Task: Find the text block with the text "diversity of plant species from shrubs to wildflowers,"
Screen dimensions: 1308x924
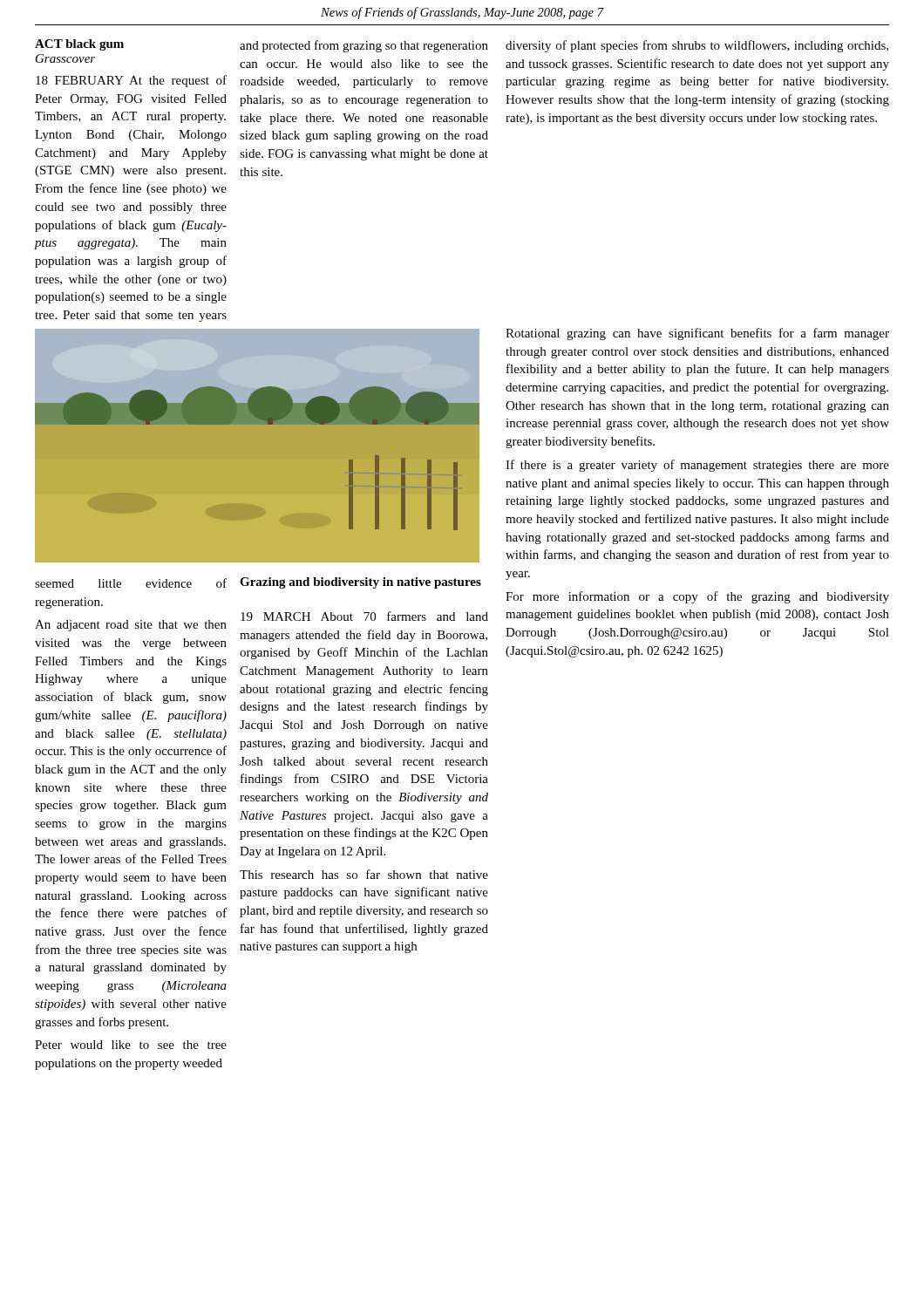Action: (x=697, y=82)
